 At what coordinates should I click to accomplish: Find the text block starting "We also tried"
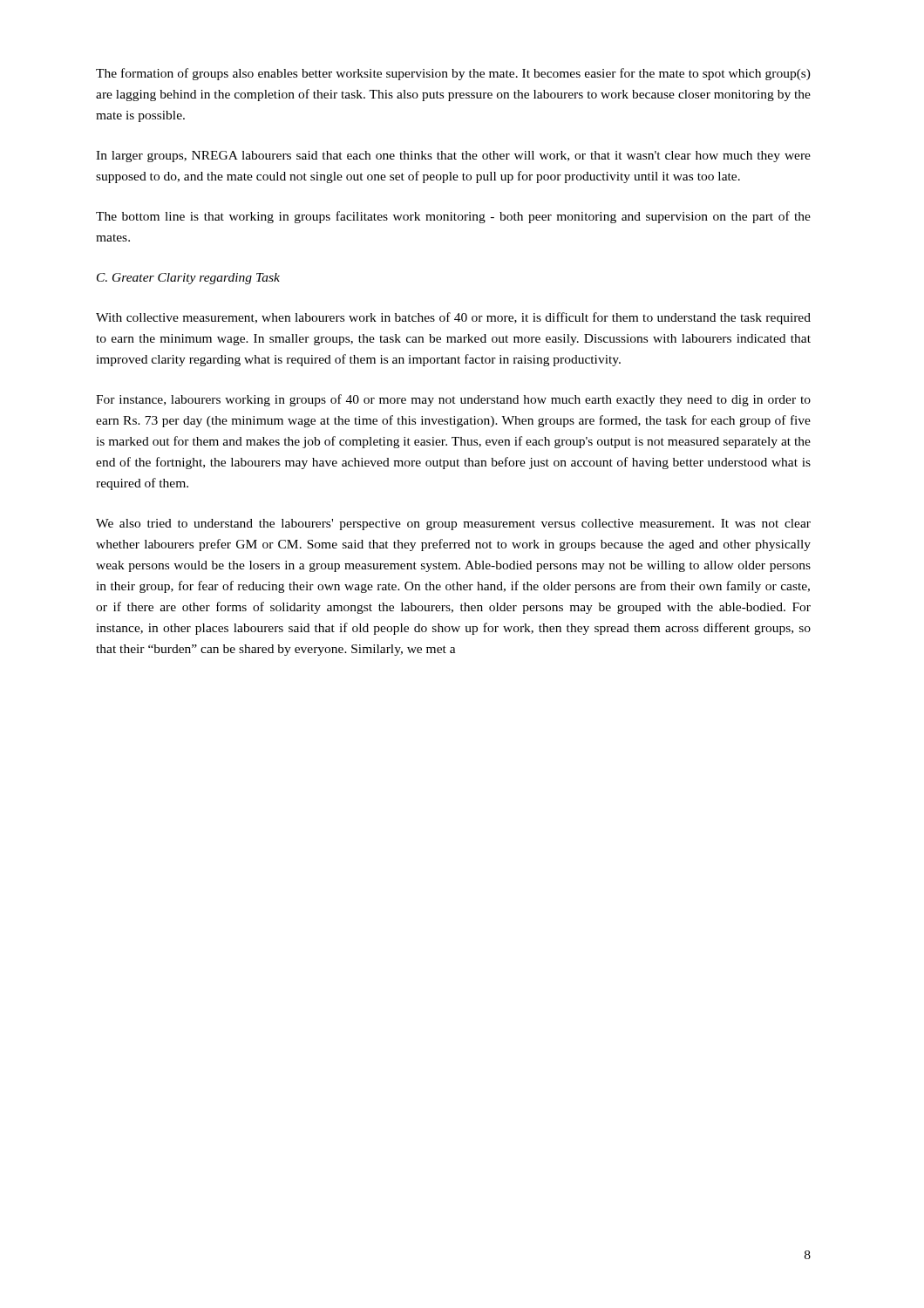coord(453,586)
